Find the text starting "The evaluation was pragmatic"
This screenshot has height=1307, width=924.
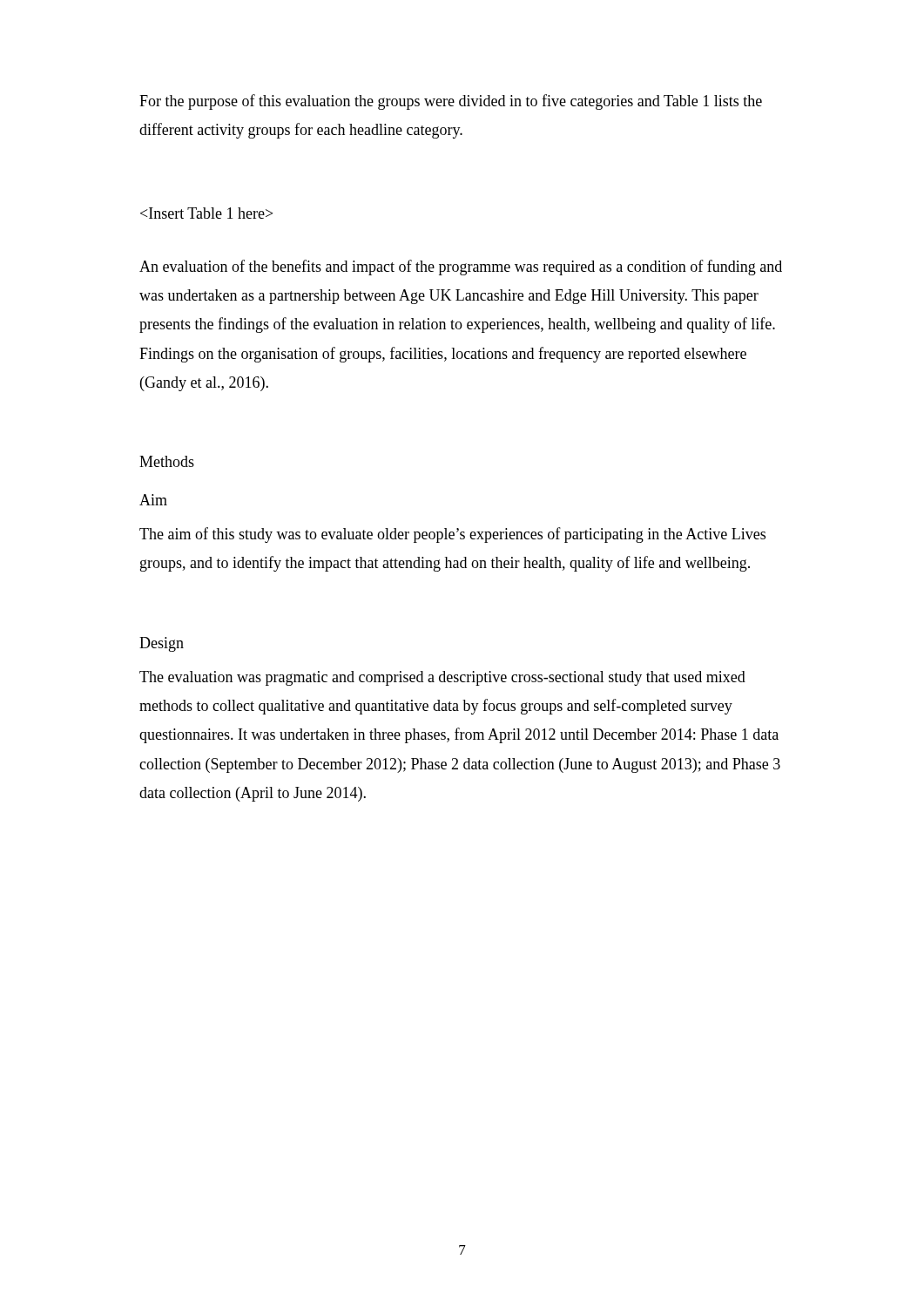coord(460,735)
